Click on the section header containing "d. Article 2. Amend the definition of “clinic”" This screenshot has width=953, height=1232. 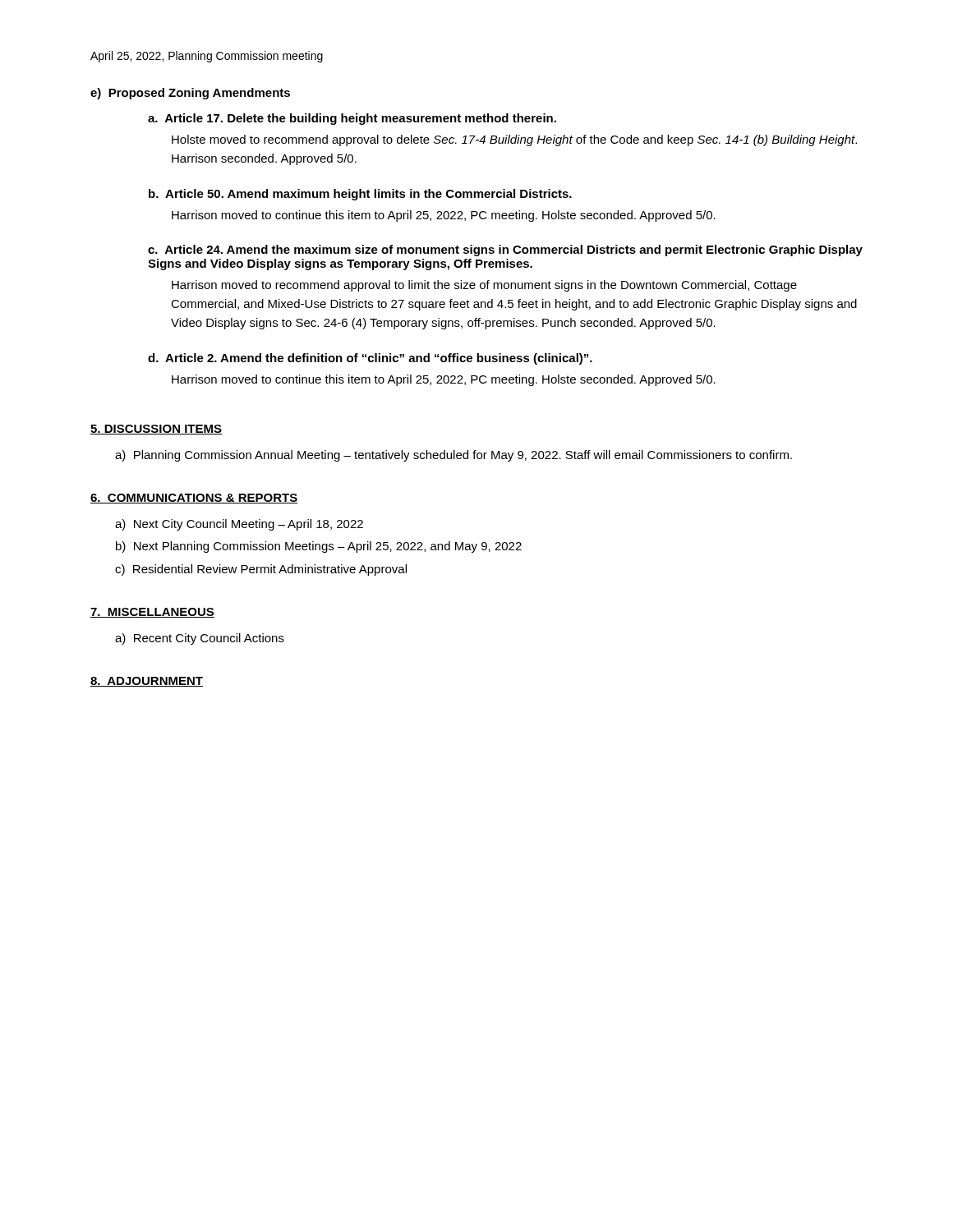(370, 357)
